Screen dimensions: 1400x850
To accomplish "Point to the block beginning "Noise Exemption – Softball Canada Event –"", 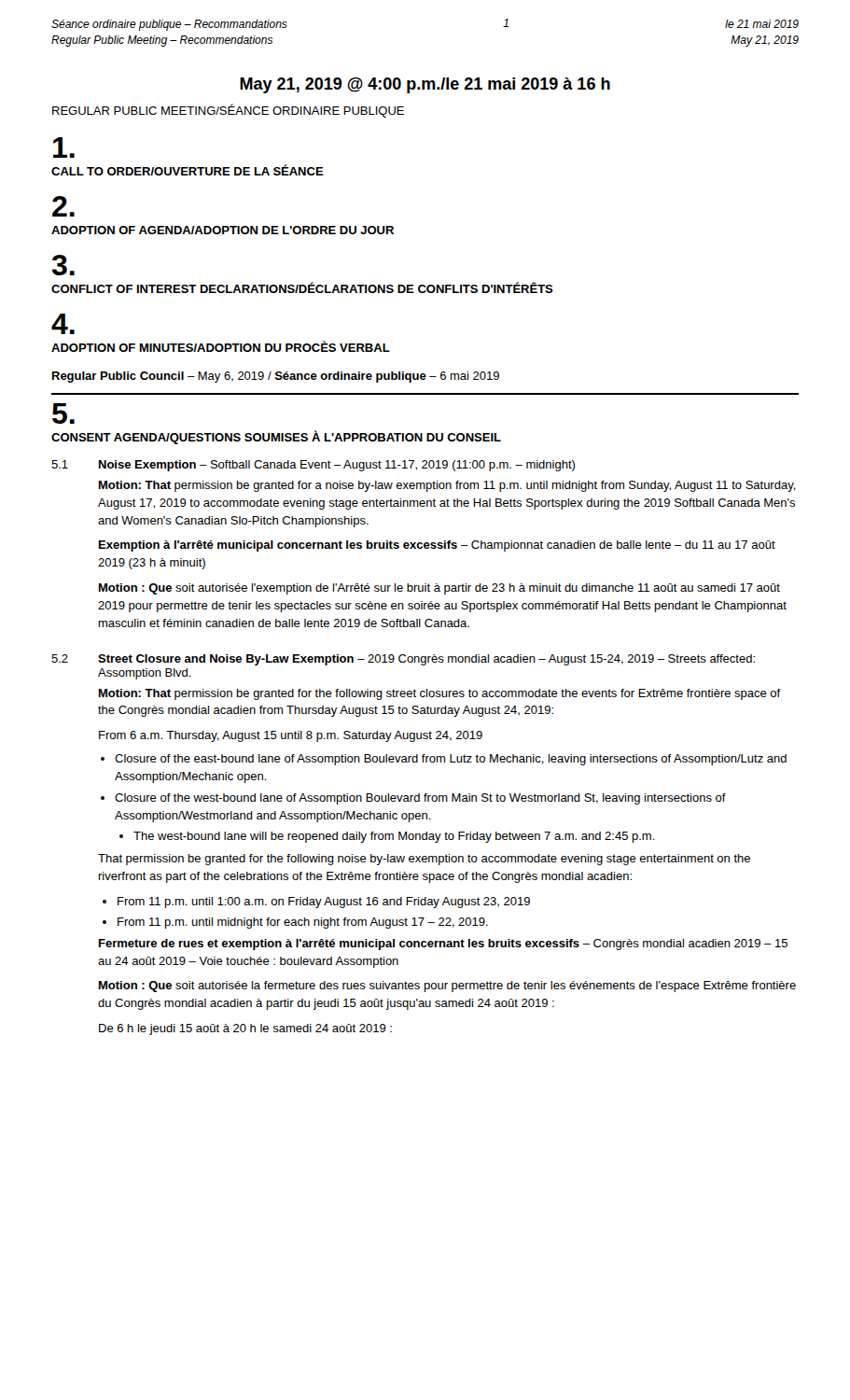I will [337, 464].
